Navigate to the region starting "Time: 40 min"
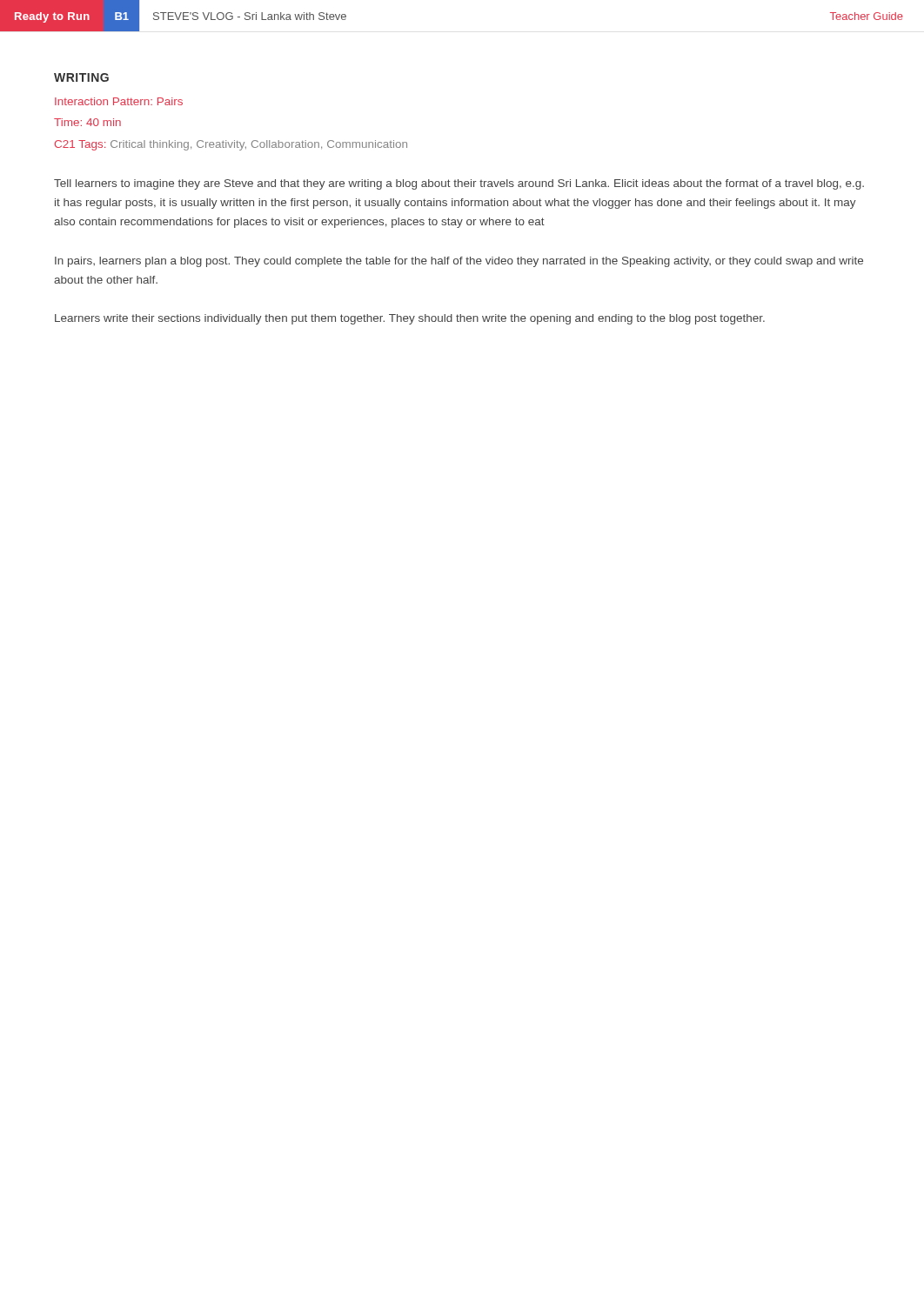The width and height of the screenshot is (924, 1305). 88,122
